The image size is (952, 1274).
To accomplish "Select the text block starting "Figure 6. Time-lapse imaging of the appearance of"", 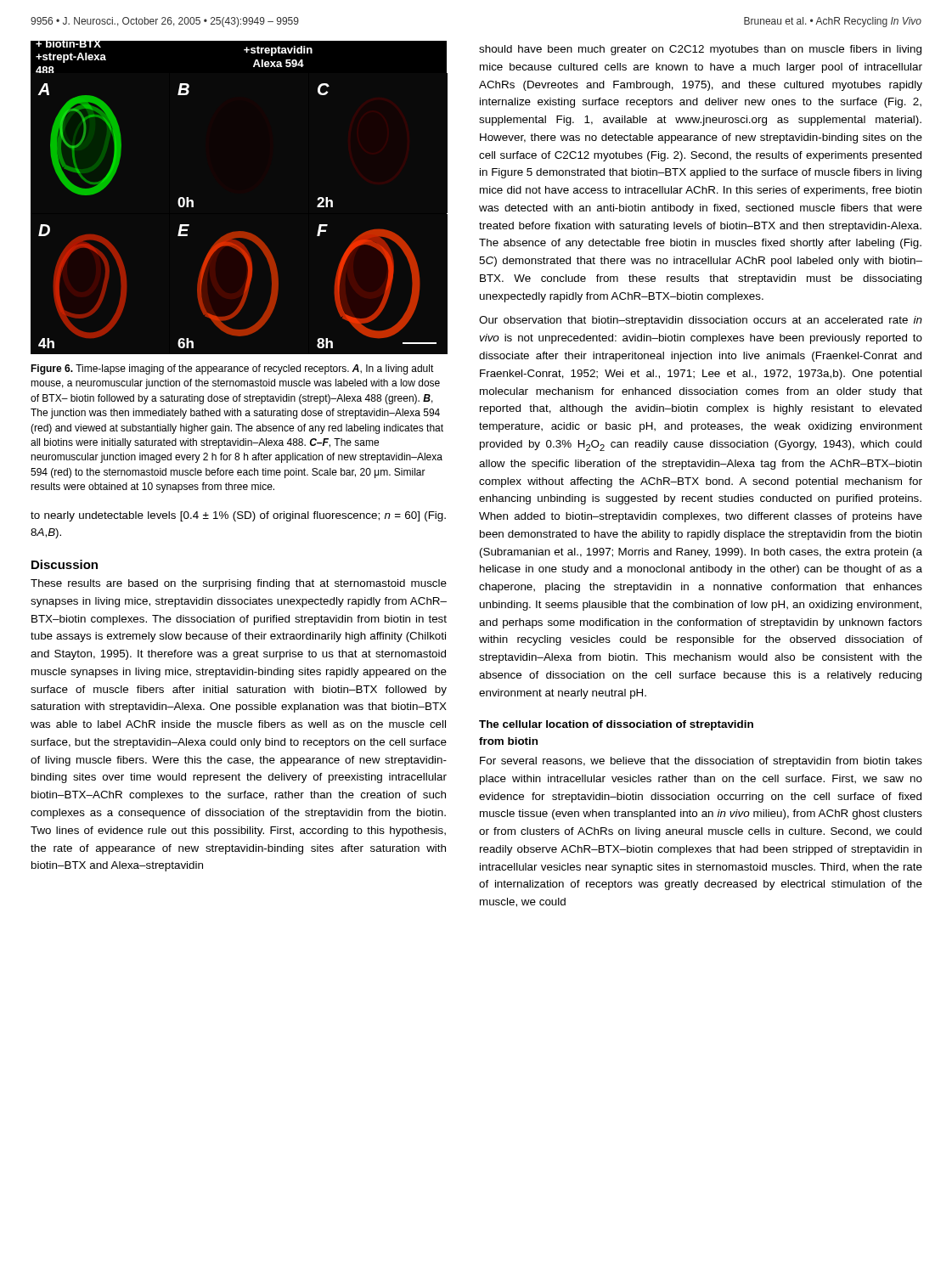I will pyautogui.click(x=237, y=428).
